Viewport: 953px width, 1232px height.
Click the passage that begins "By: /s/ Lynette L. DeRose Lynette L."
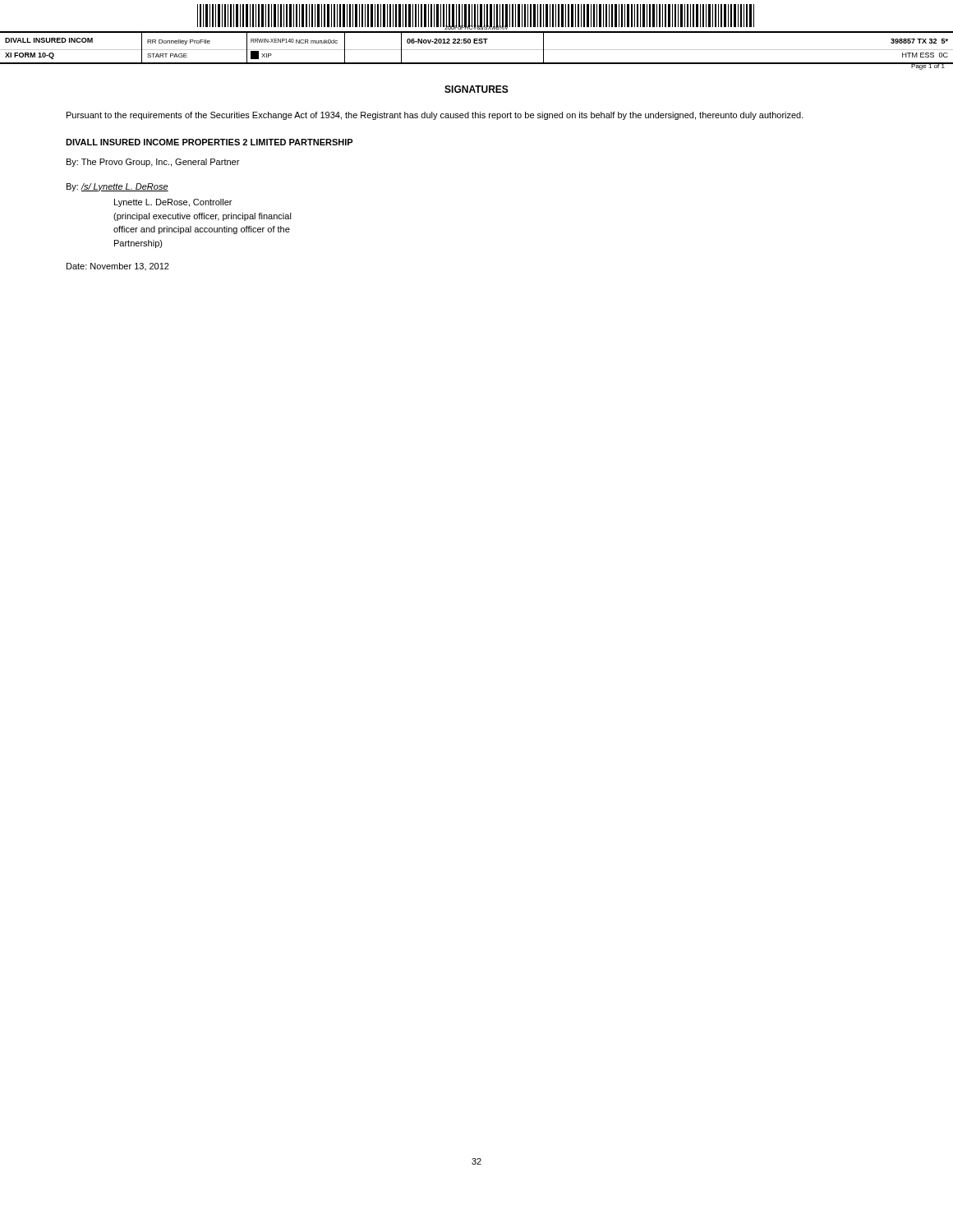(117, 187)
